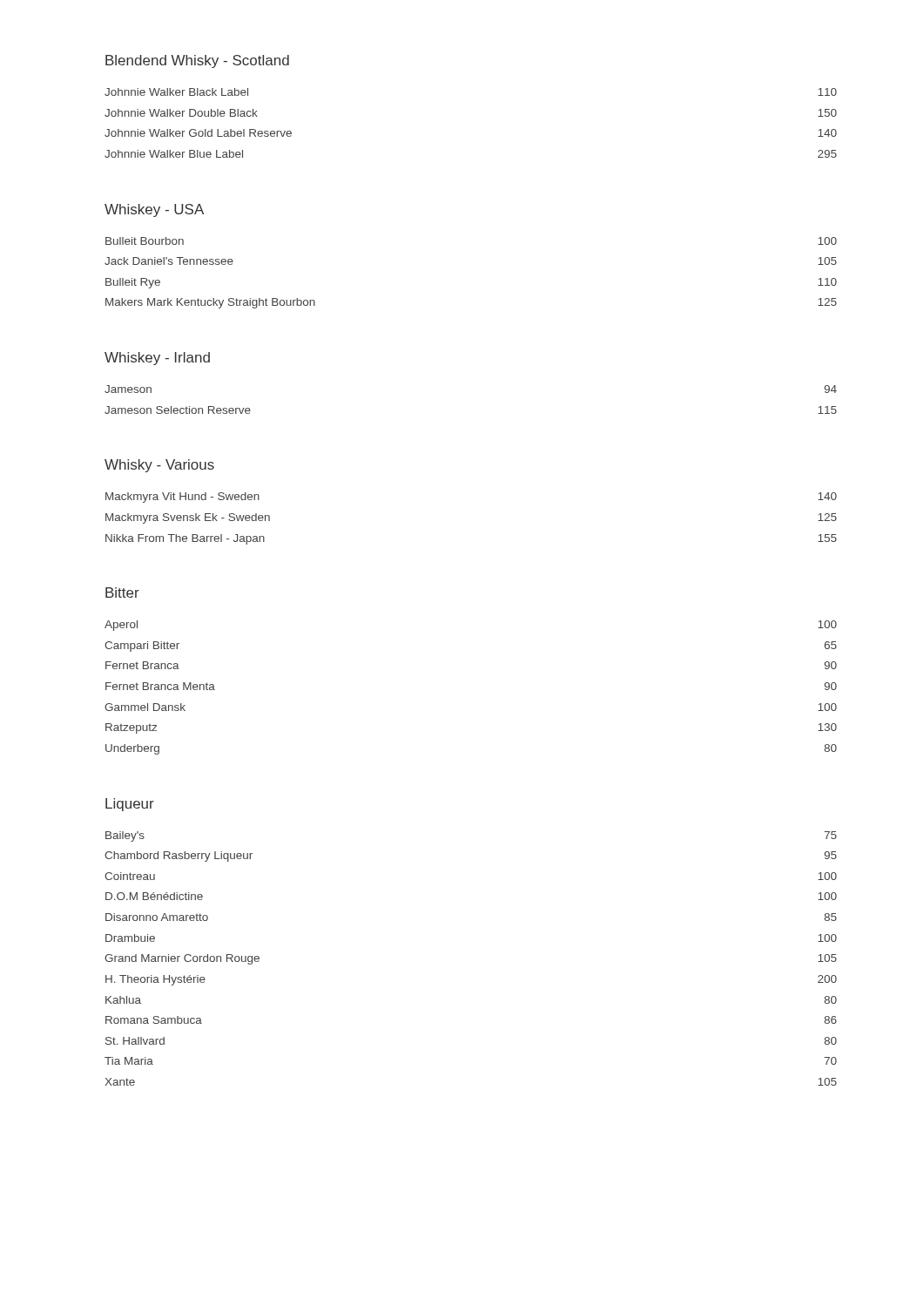Click on the element starting "Mackmyra Svensk Ek - Sweden 125"
This screenshot has height=1307, width=924.
[184, 518]
